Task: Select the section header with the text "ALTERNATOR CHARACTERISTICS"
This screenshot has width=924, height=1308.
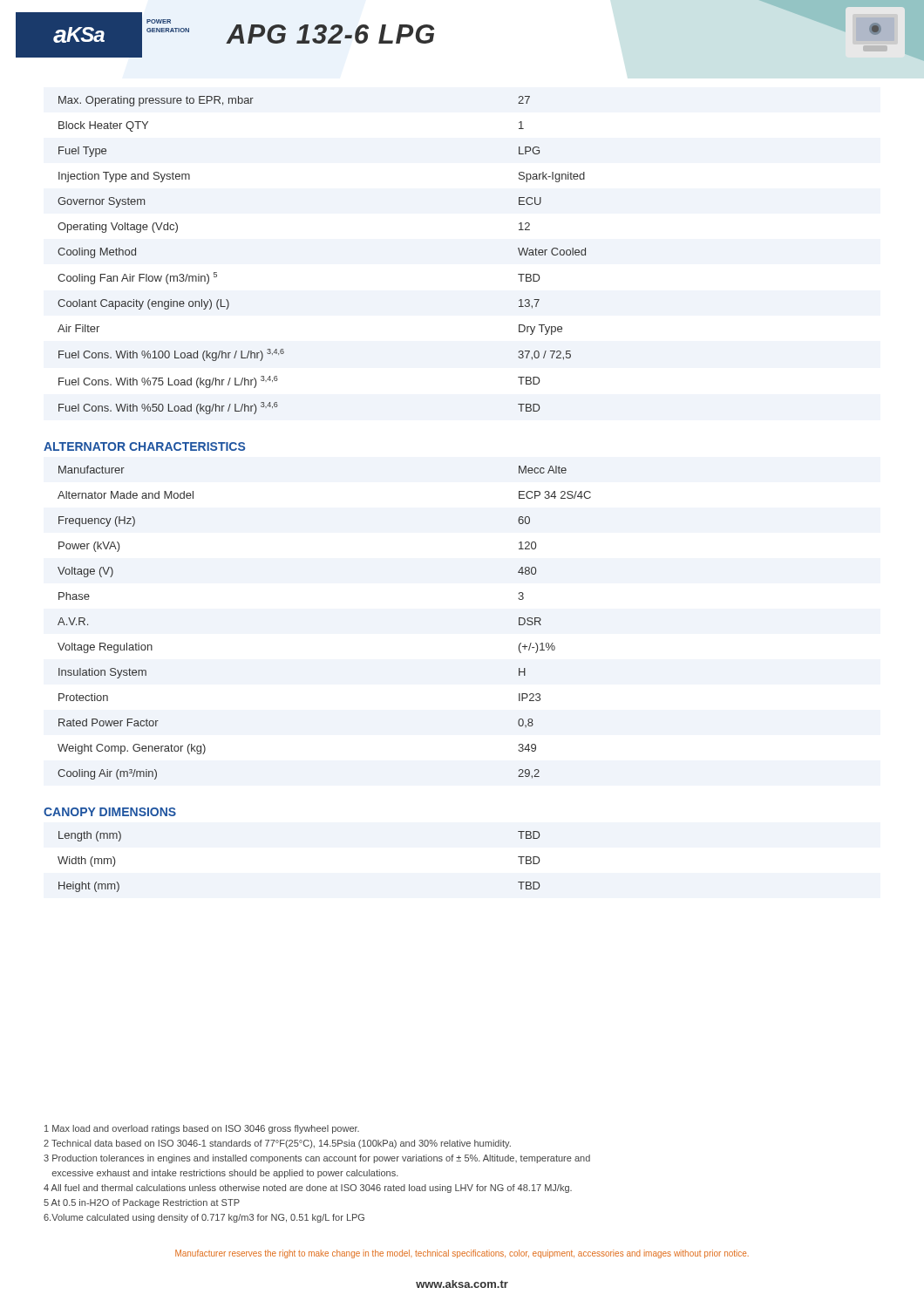Action: coord(145,447)
